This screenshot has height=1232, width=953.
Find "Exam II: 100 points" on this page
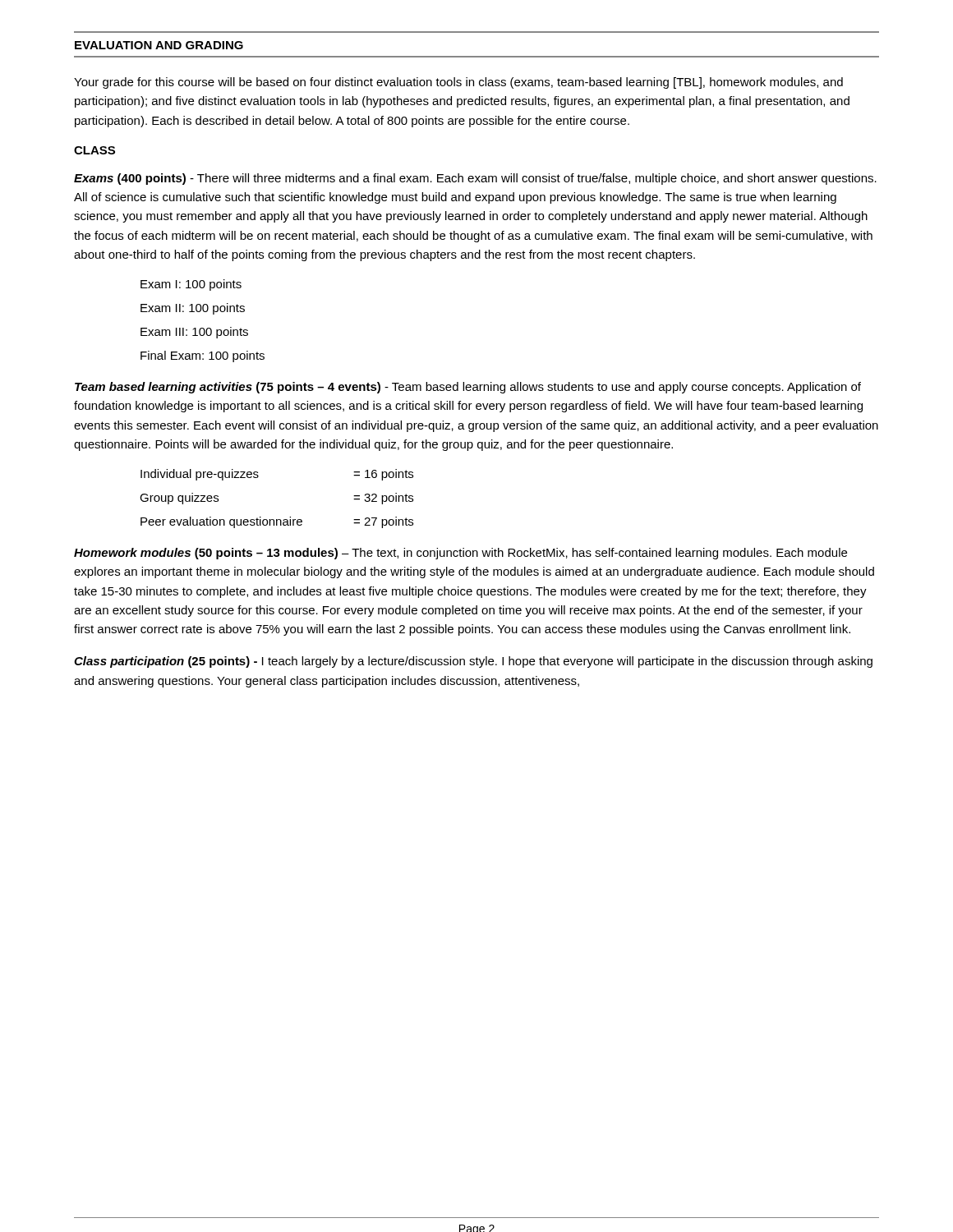tap(192, 308)
